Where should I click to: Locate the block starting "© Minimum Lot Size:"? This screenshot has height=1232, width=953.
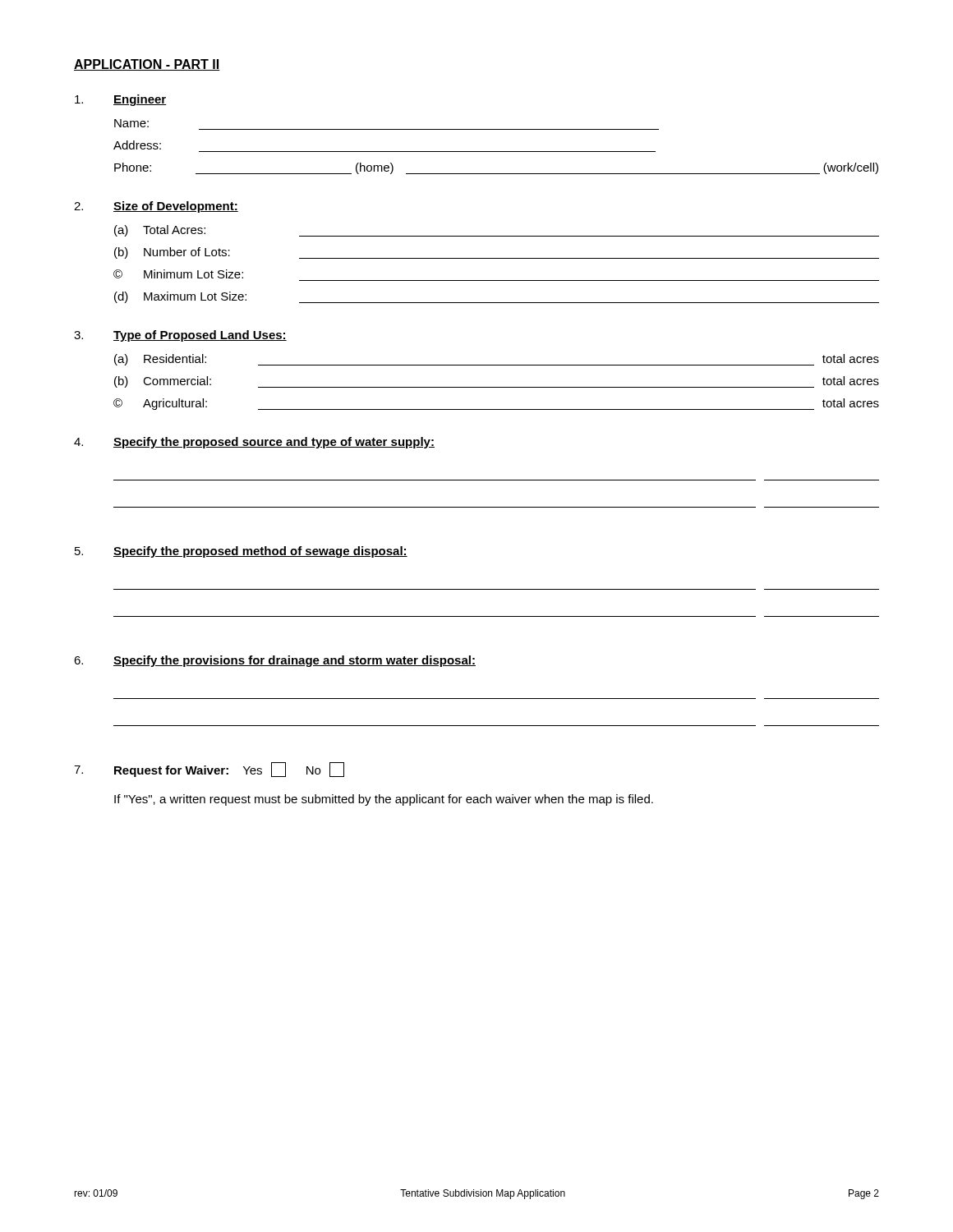496,273
